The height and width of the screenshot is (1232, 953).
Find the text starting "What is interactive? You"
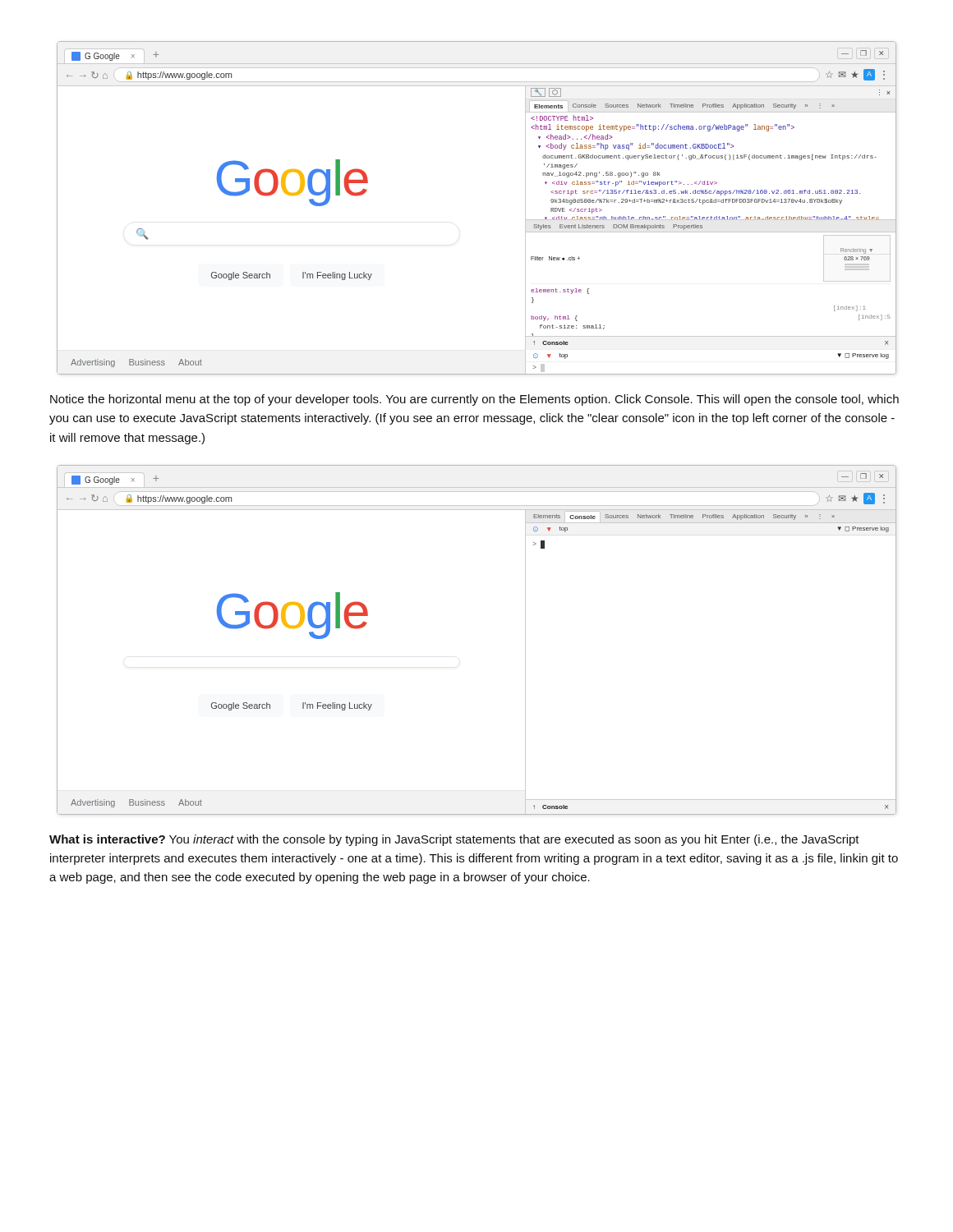pyautogui.click(x=474, y=858)
